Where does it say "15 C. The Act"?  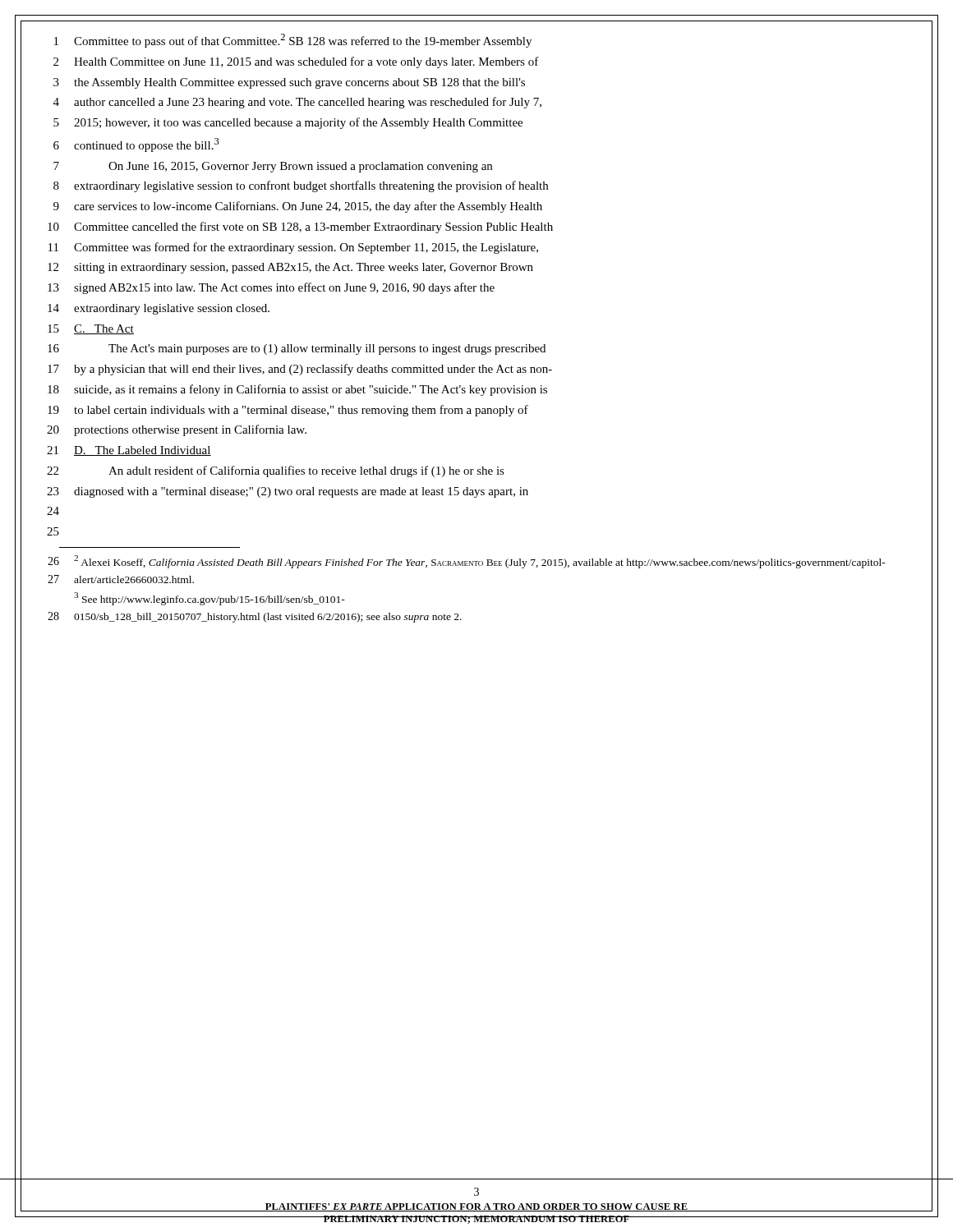pyautogui.click(x=104, y=329)
